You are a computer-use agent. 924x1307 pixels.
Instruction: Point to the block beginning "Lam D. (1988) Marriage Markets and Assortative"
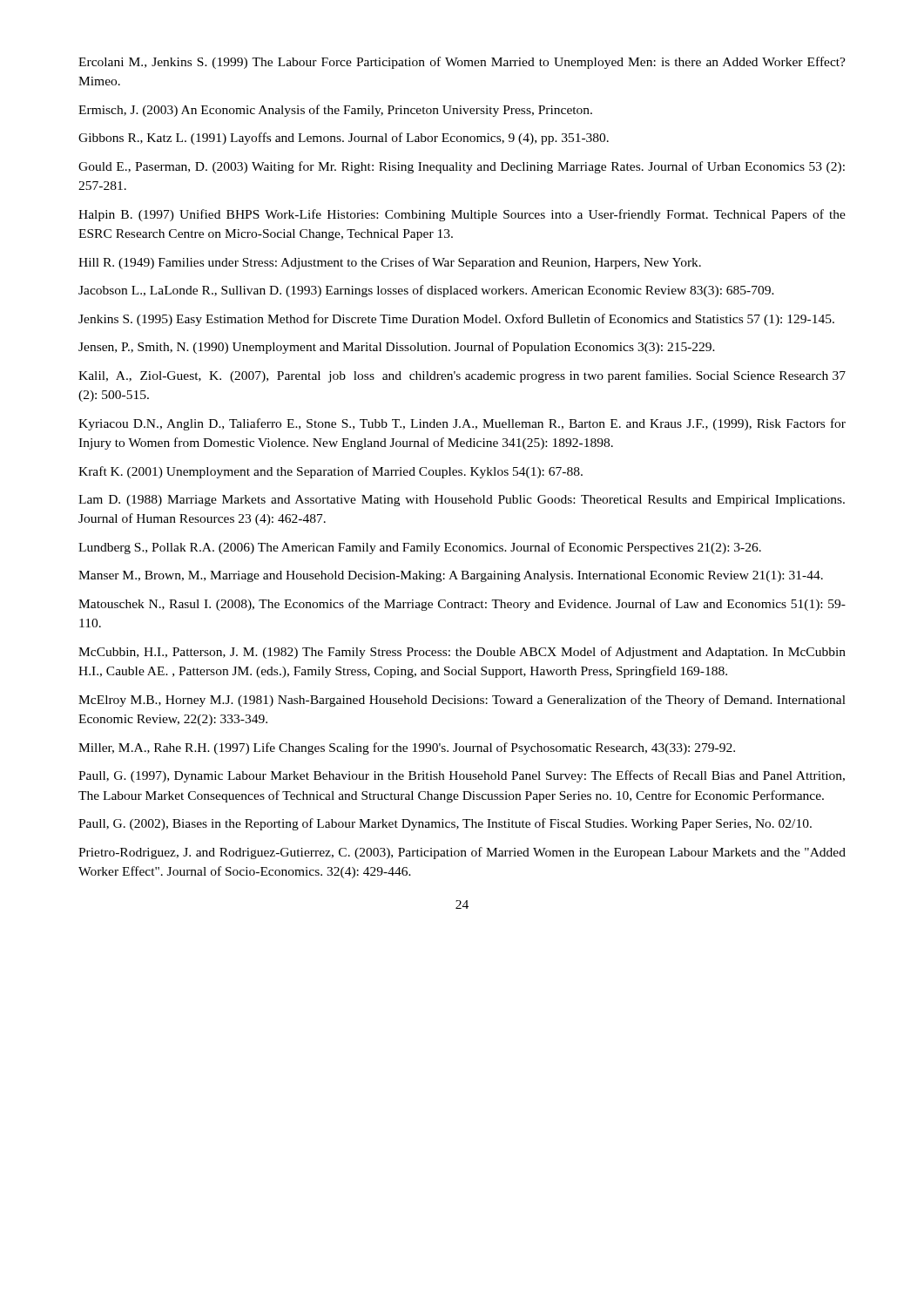pos(462,509)
